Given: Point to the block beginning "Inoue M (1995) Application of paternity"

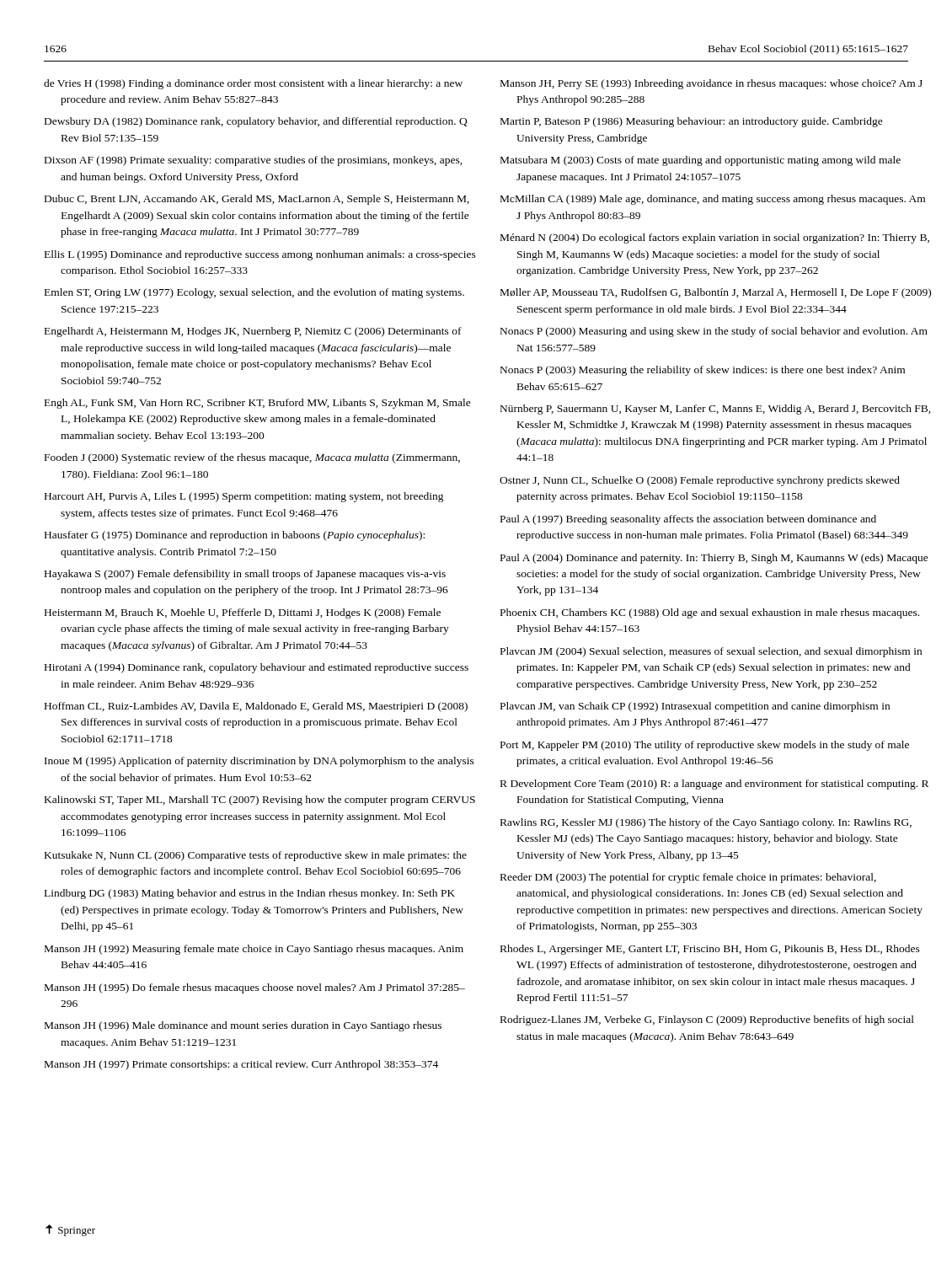Looking at the screenshot, I should click(259, 769).
